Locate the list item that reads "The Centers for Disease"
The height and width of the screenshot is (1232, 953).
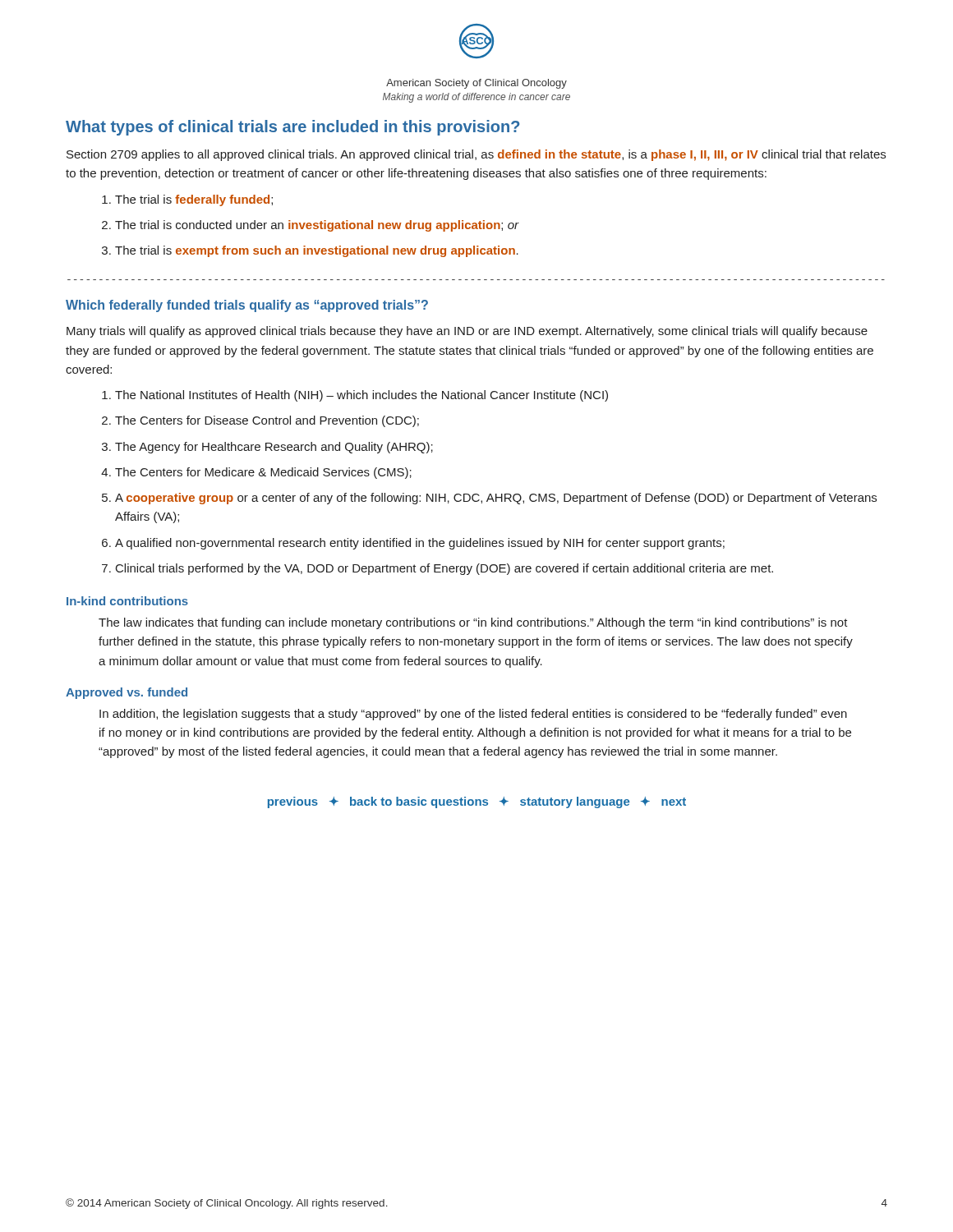coord(267,420)
